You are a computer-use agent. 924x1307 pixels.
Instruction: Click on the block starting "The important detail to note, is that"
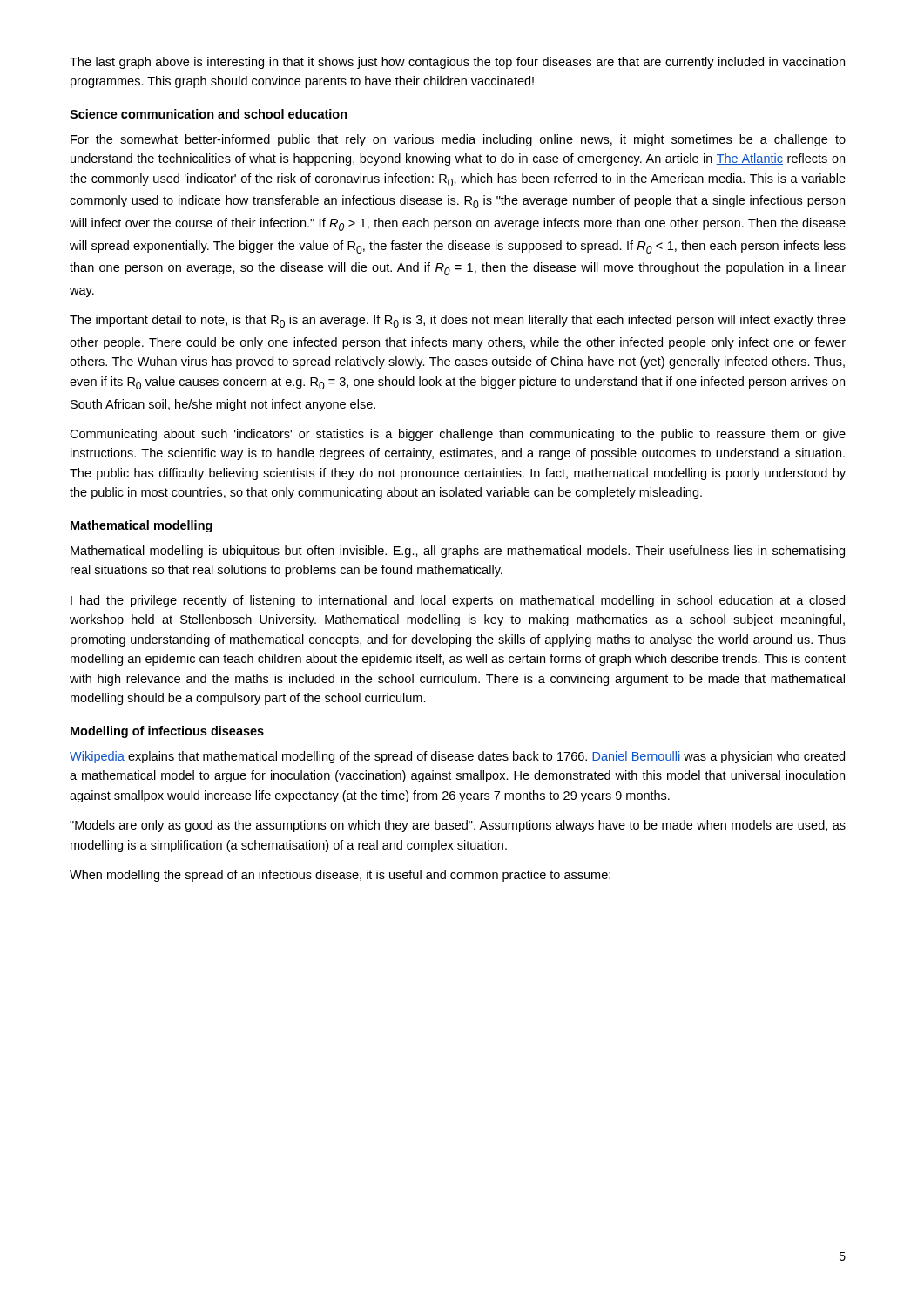tap(458, 362)
